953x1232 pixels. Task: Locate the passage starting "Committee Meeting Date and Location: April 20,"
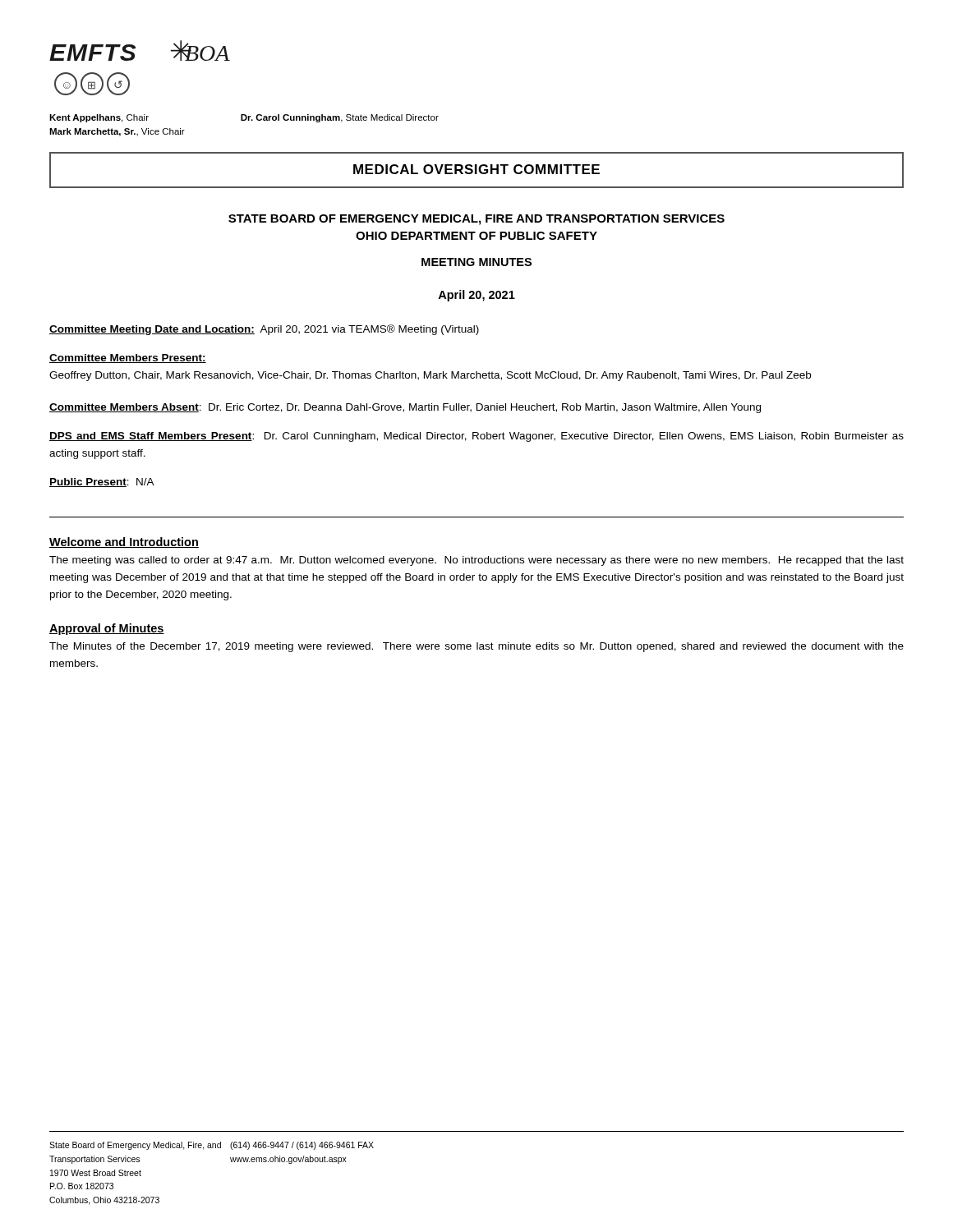tap(264, 329)
